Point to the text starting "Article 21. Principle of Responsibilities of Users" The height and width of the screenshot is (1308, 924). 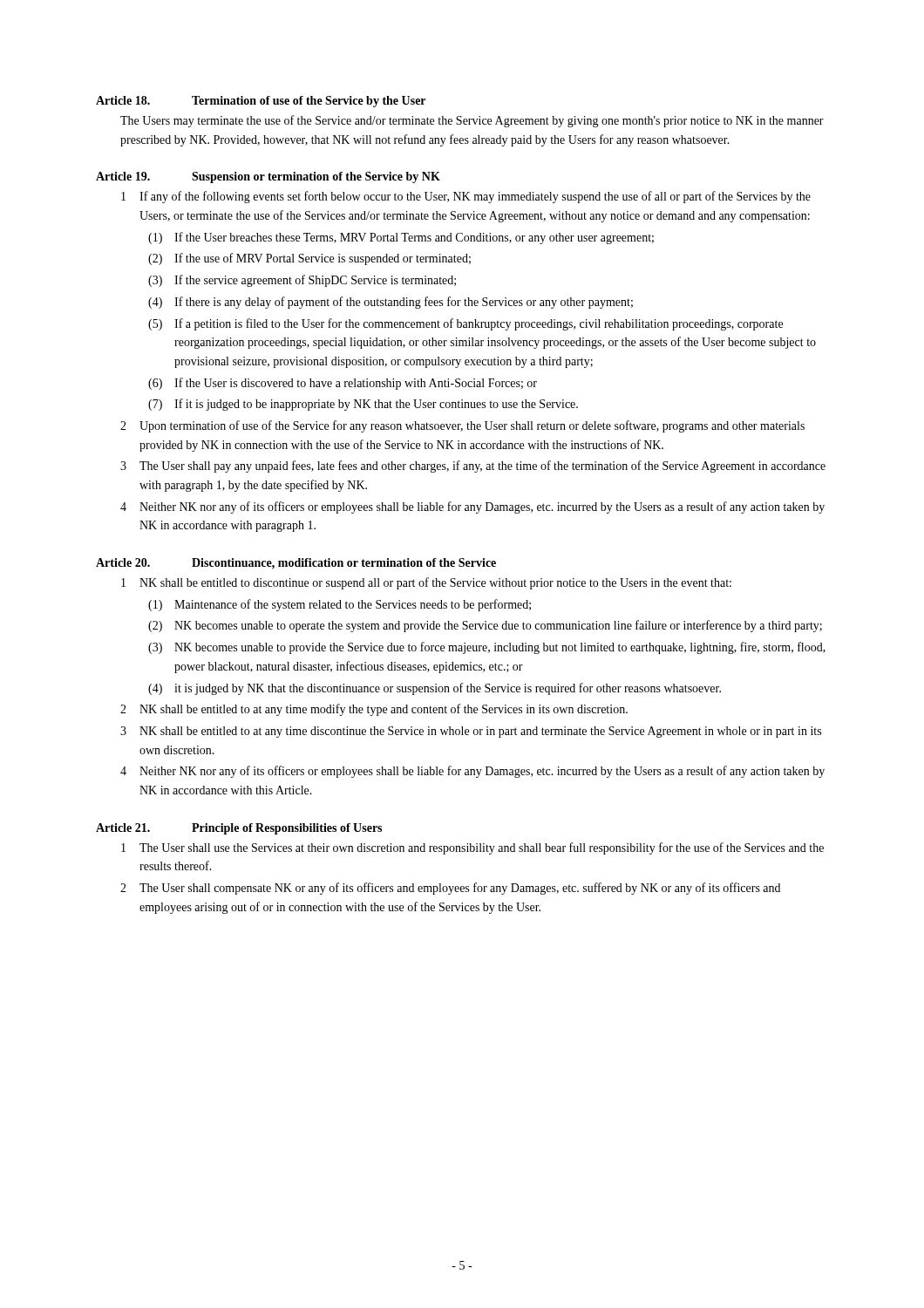pyautogui.click(x=239, y=828)
